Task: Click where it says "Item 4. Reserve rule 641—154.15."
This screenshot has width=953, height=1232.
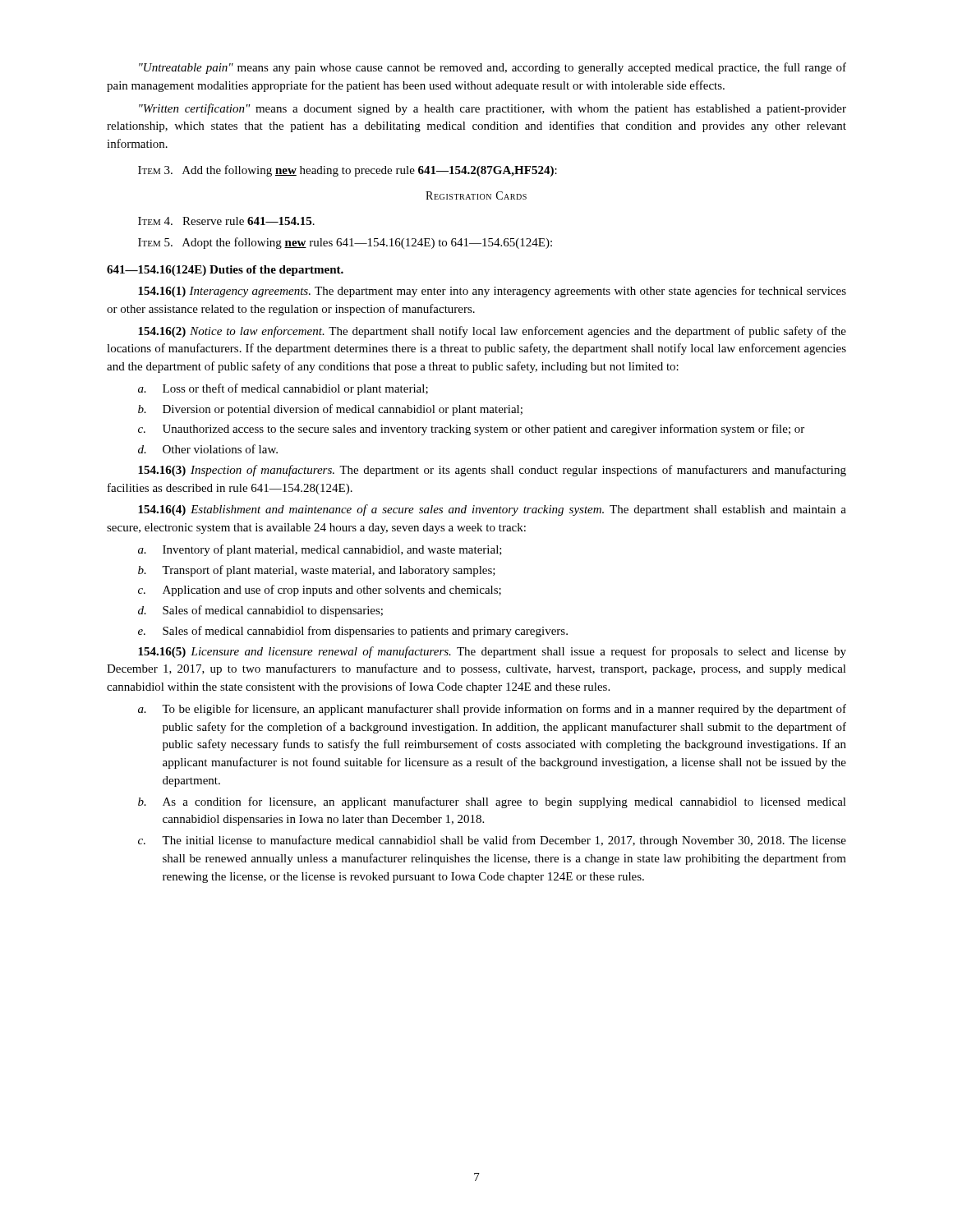Action: coord(226,221)
